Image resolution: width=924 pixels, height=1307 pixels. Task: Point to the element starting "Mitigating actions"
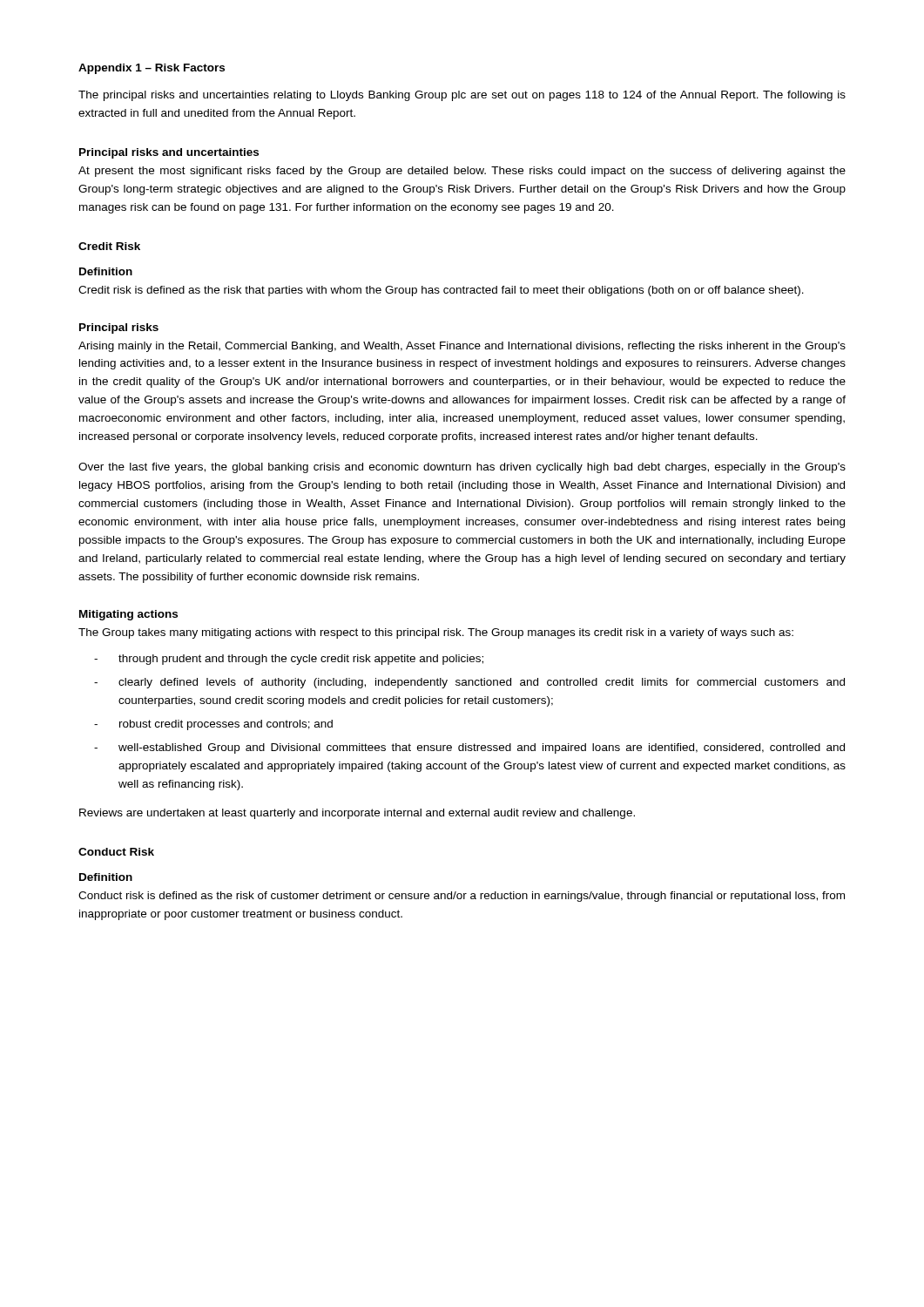pos(128,613)
